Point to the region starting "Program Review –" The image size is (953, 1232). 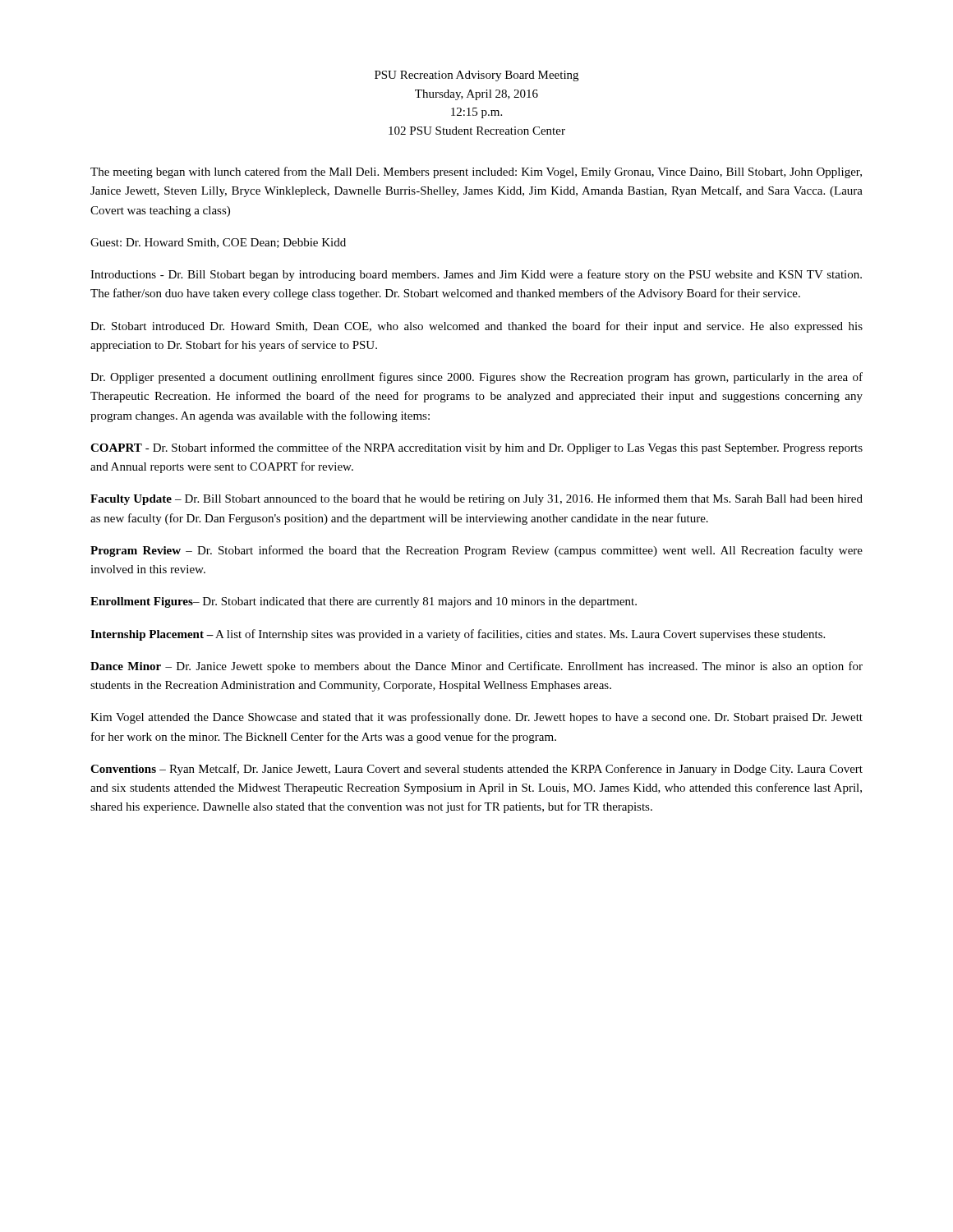pyautogui.click(x=476, y=560)
